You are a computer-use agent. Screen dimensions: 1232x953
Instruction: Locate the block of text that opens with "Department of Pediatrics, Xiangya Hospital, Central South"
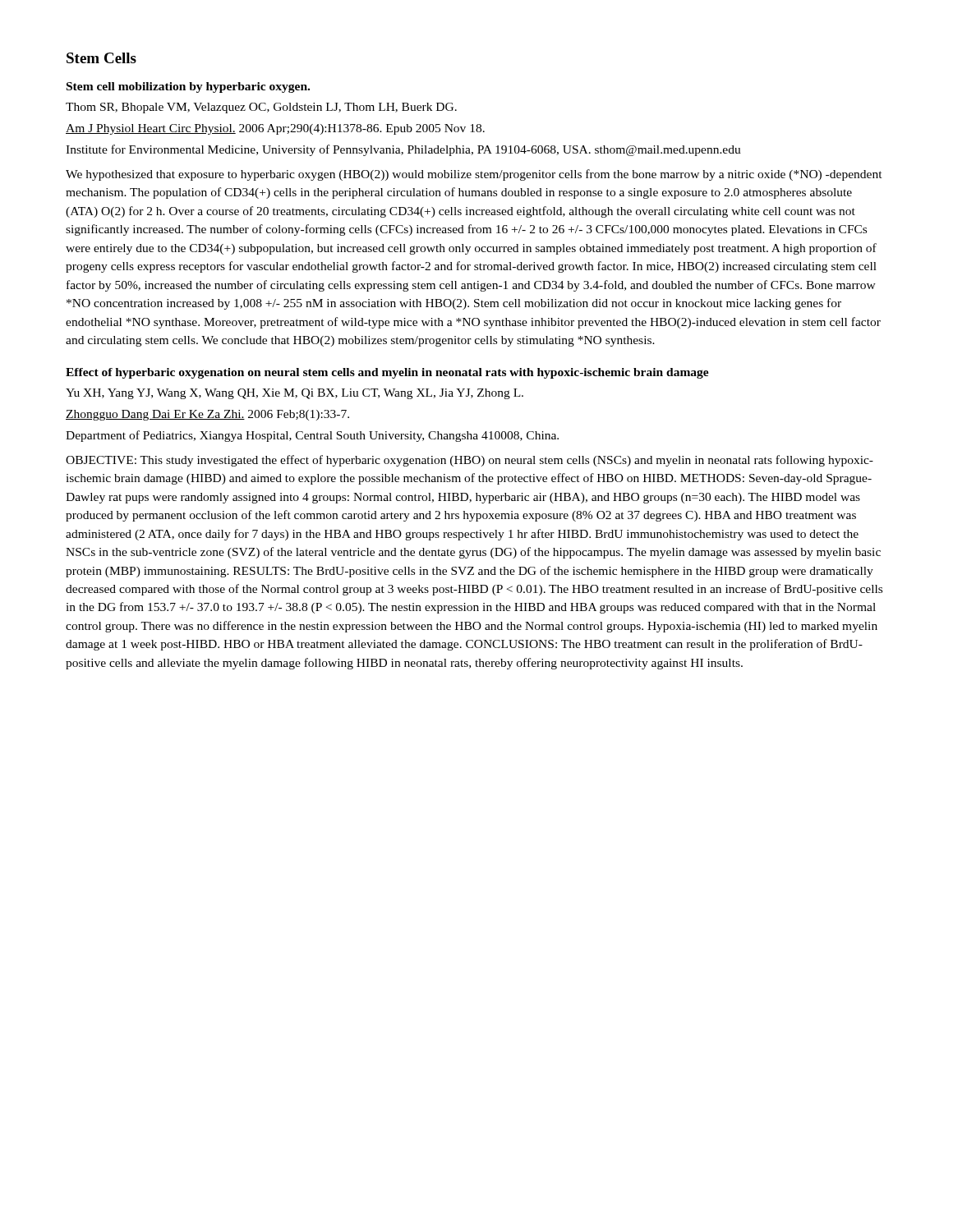(x=313, y=435)
